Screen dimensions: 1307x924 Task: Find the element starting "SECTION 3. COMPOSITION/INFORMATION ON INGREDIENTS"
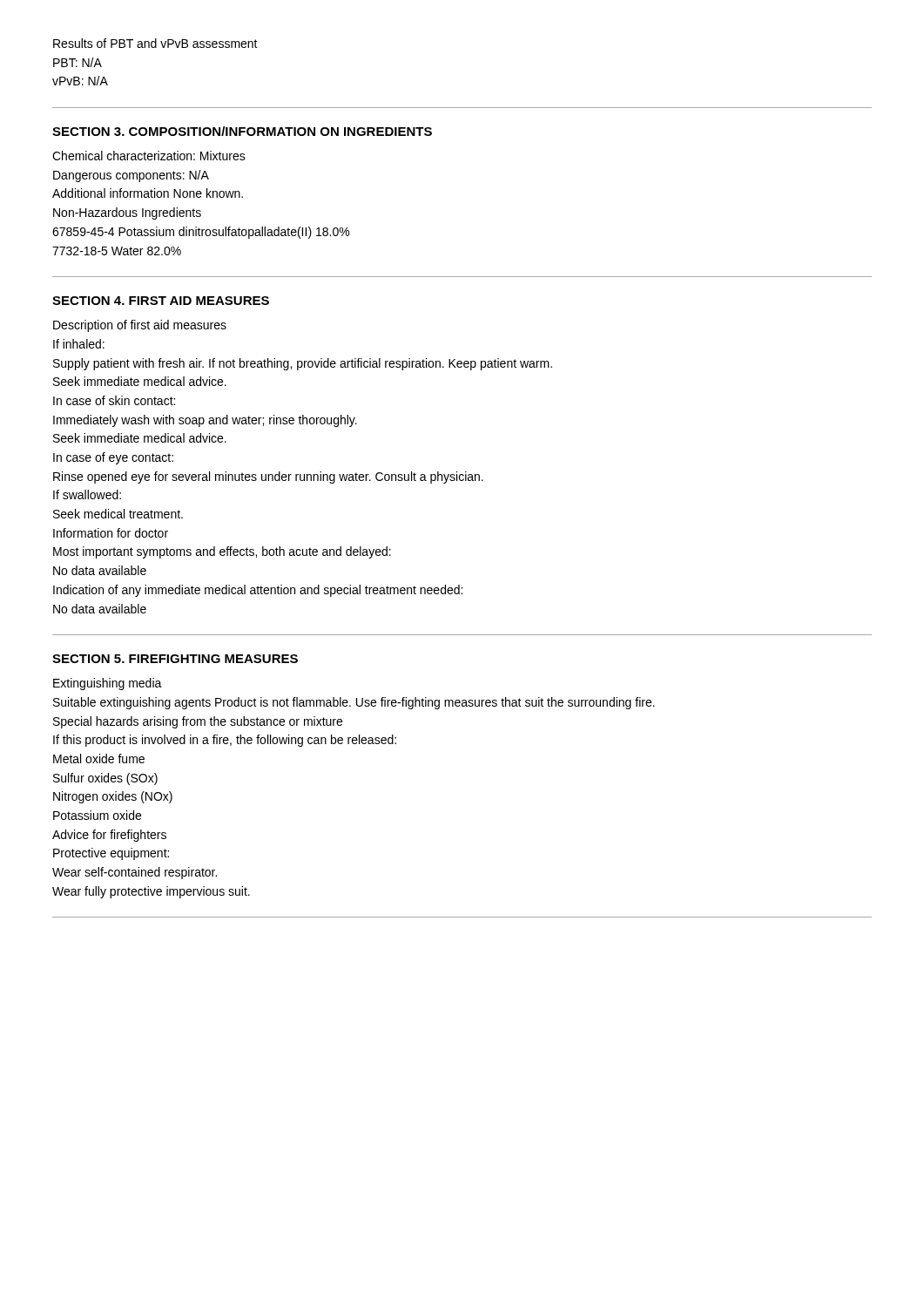click(x=242, y=131)
